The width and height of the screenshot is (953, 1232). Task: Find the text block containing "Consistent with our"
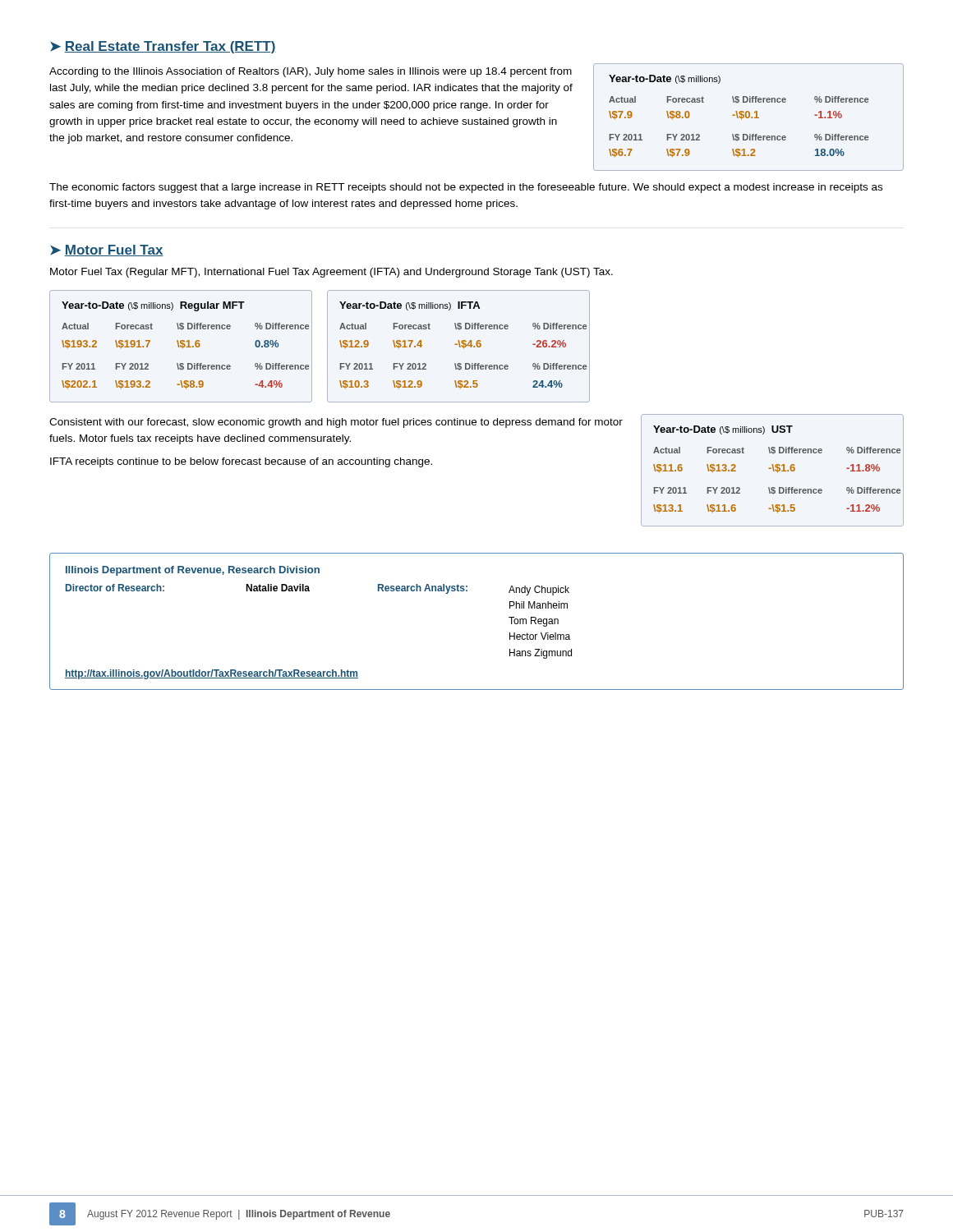tap(338, 442)
